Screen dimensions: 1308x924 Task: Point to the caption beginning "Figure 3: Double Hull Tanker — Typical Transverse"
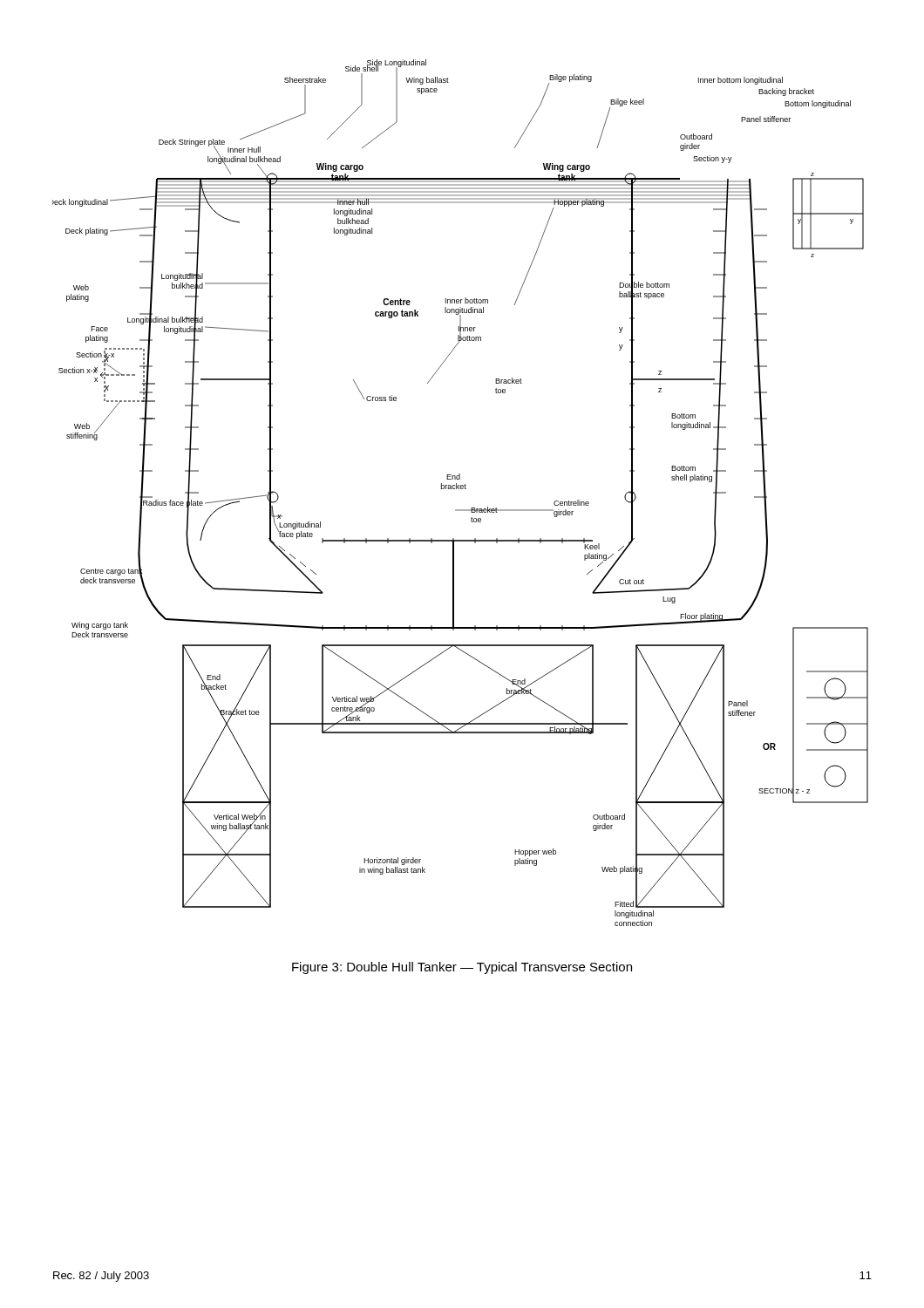click(x=462, y=967)
